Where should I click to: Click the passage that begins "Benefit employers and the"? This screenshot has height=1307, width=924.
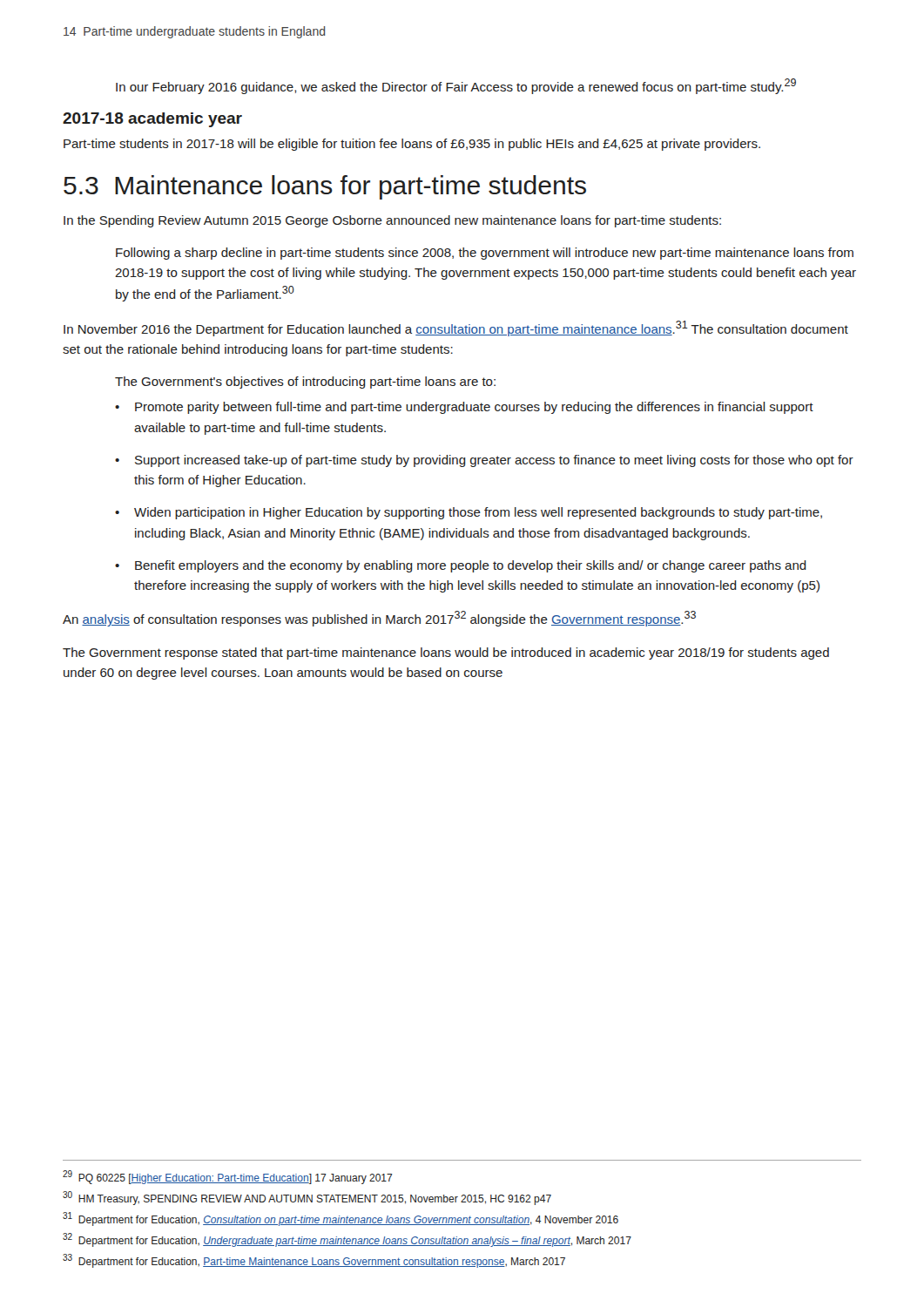point(477,575)
